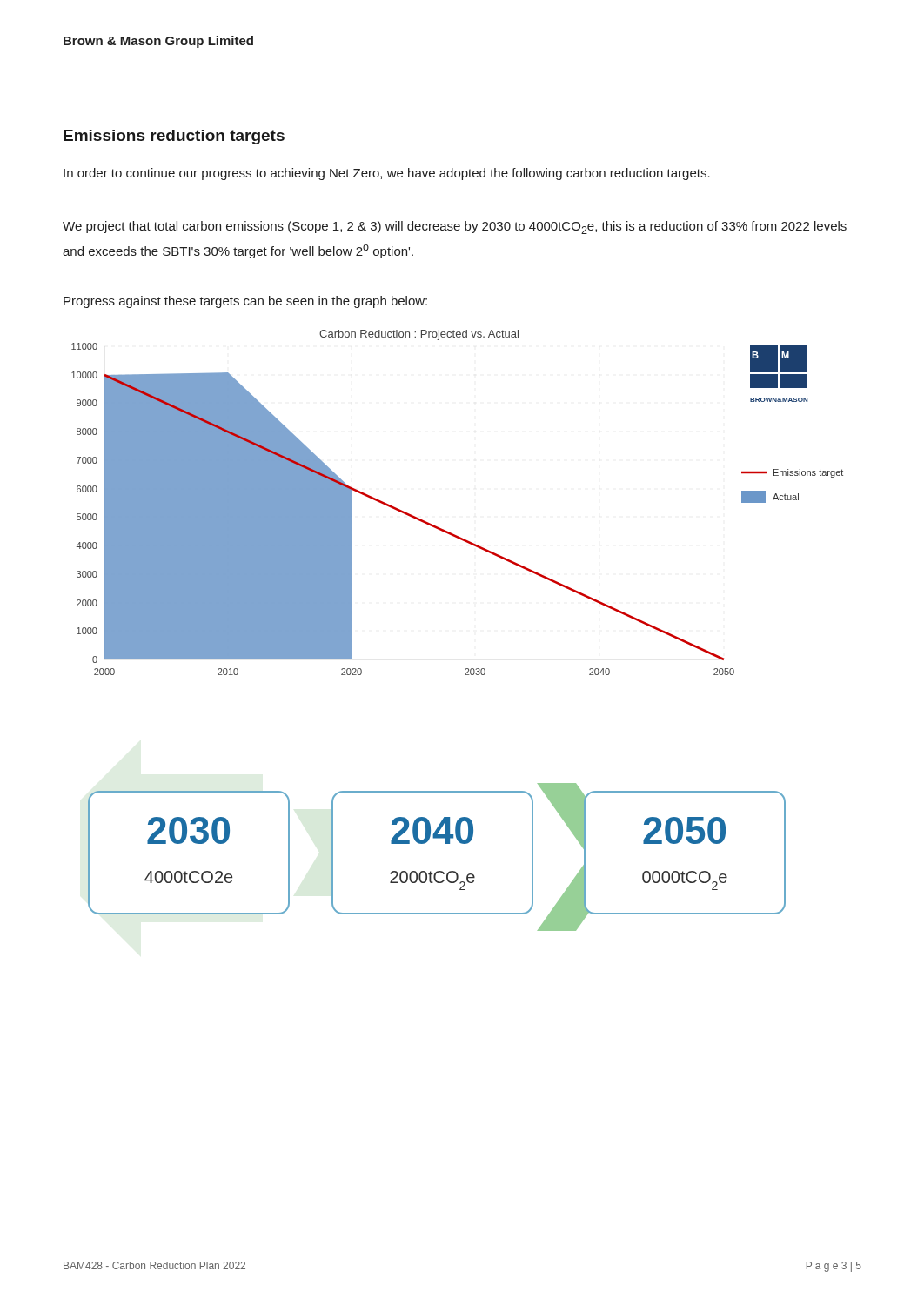The image size is (924, 1305).
Task: Locate the text block containing "In order to continue our"
Action: pos(387,173)
